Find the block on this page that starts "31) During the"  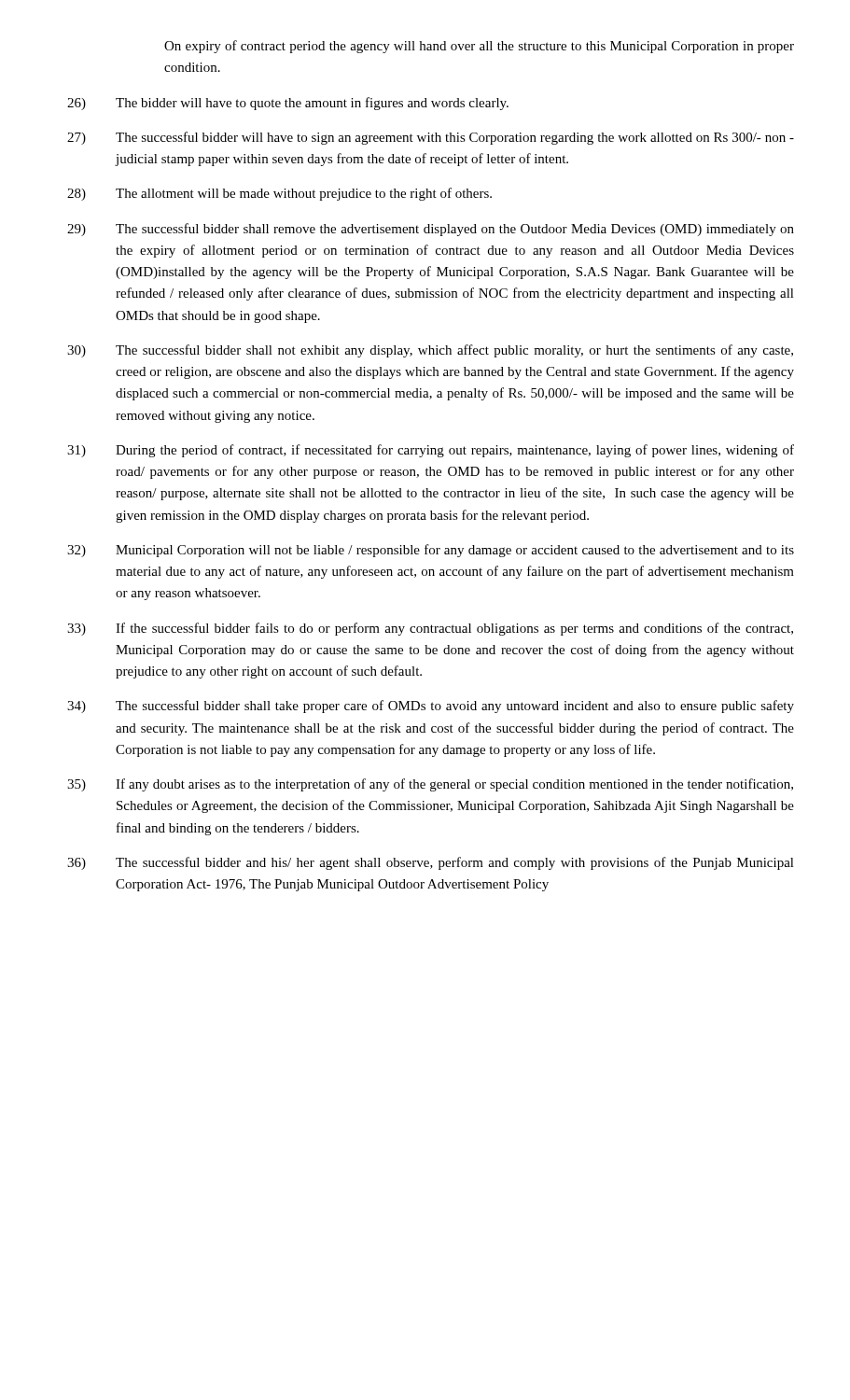click(431, 483)
